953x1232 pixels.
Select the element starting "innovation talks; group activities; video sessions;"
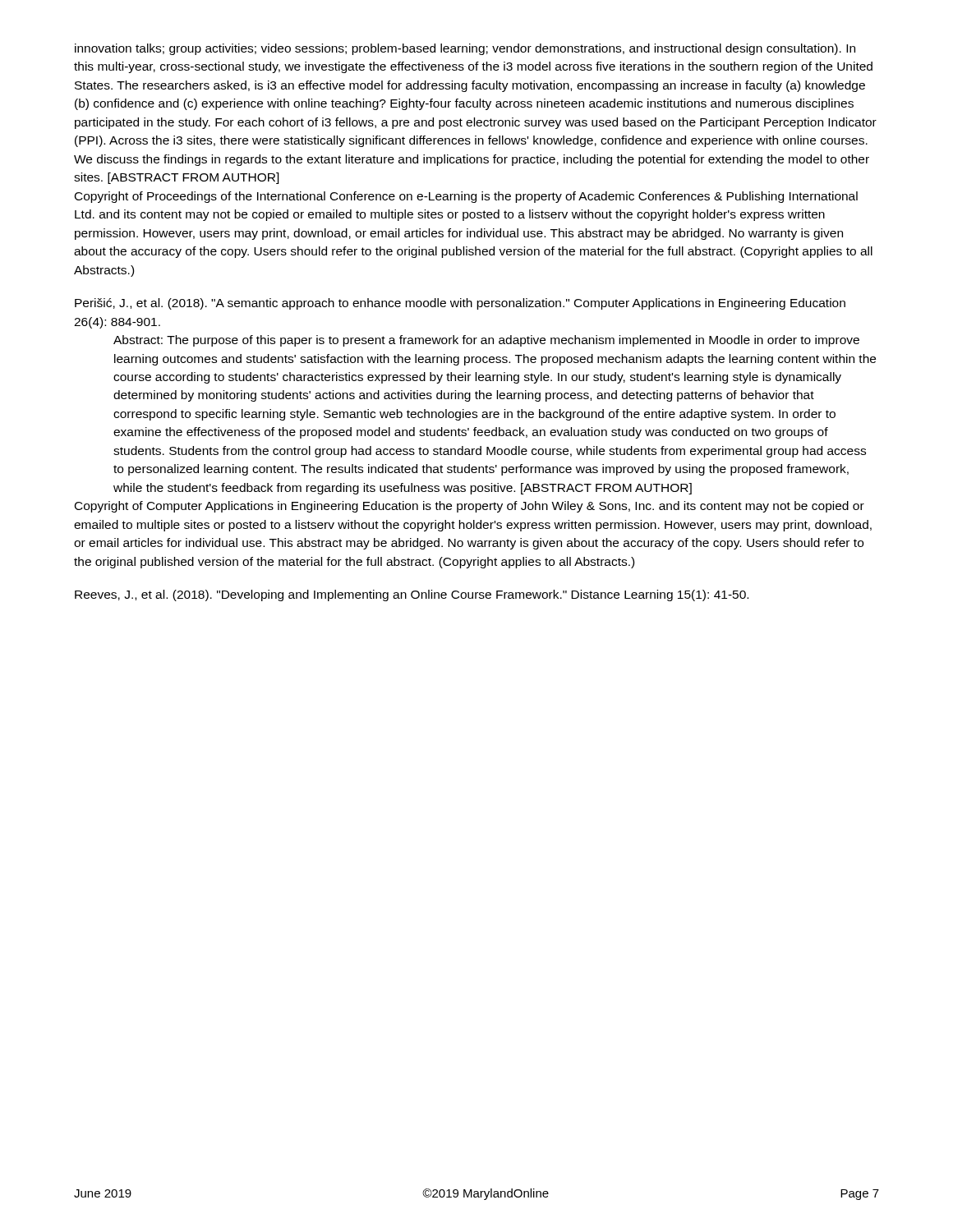[x=476, y=159]
